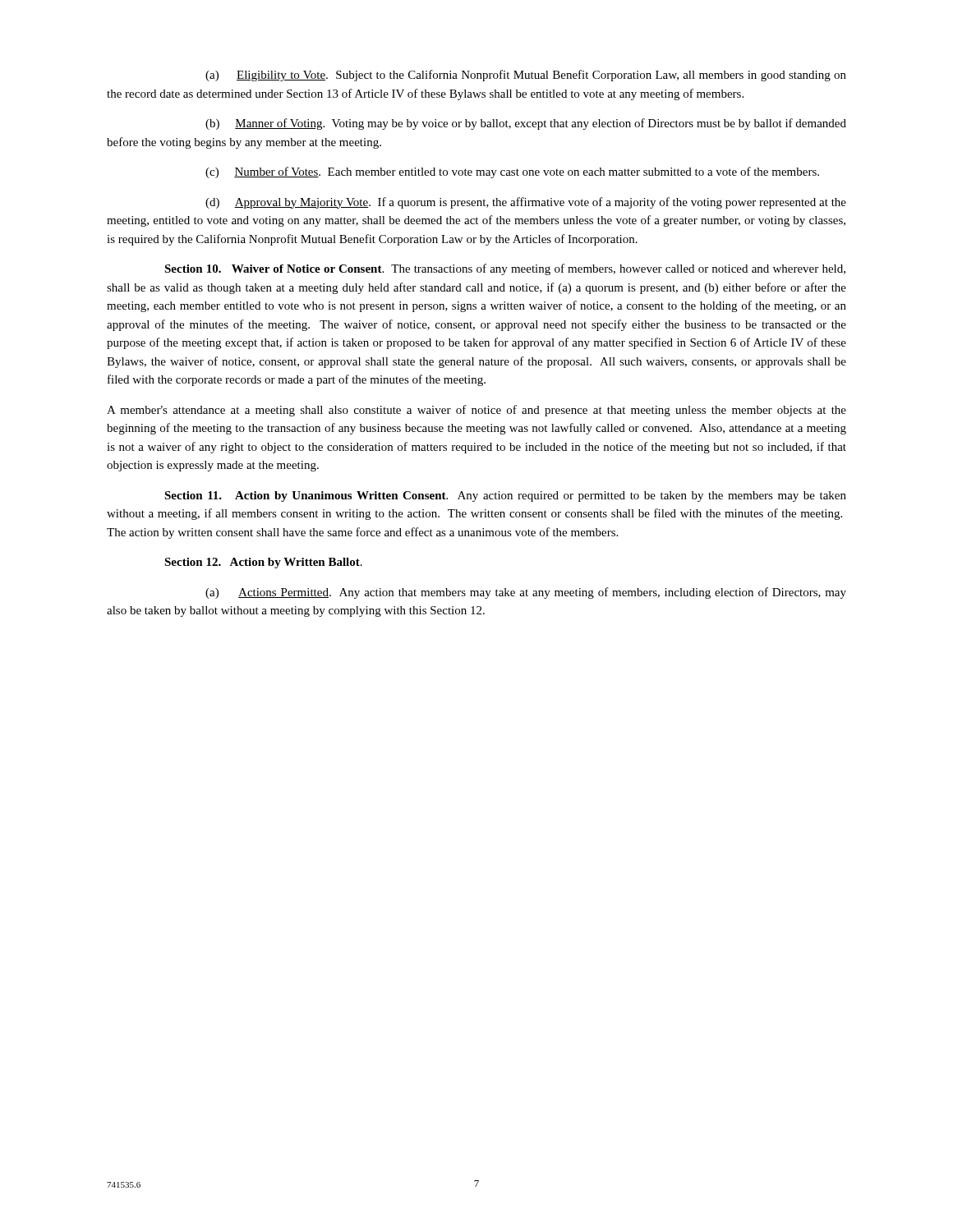Click on the text block starting "Section 10. Waiver"

click(x=476, y=324)
